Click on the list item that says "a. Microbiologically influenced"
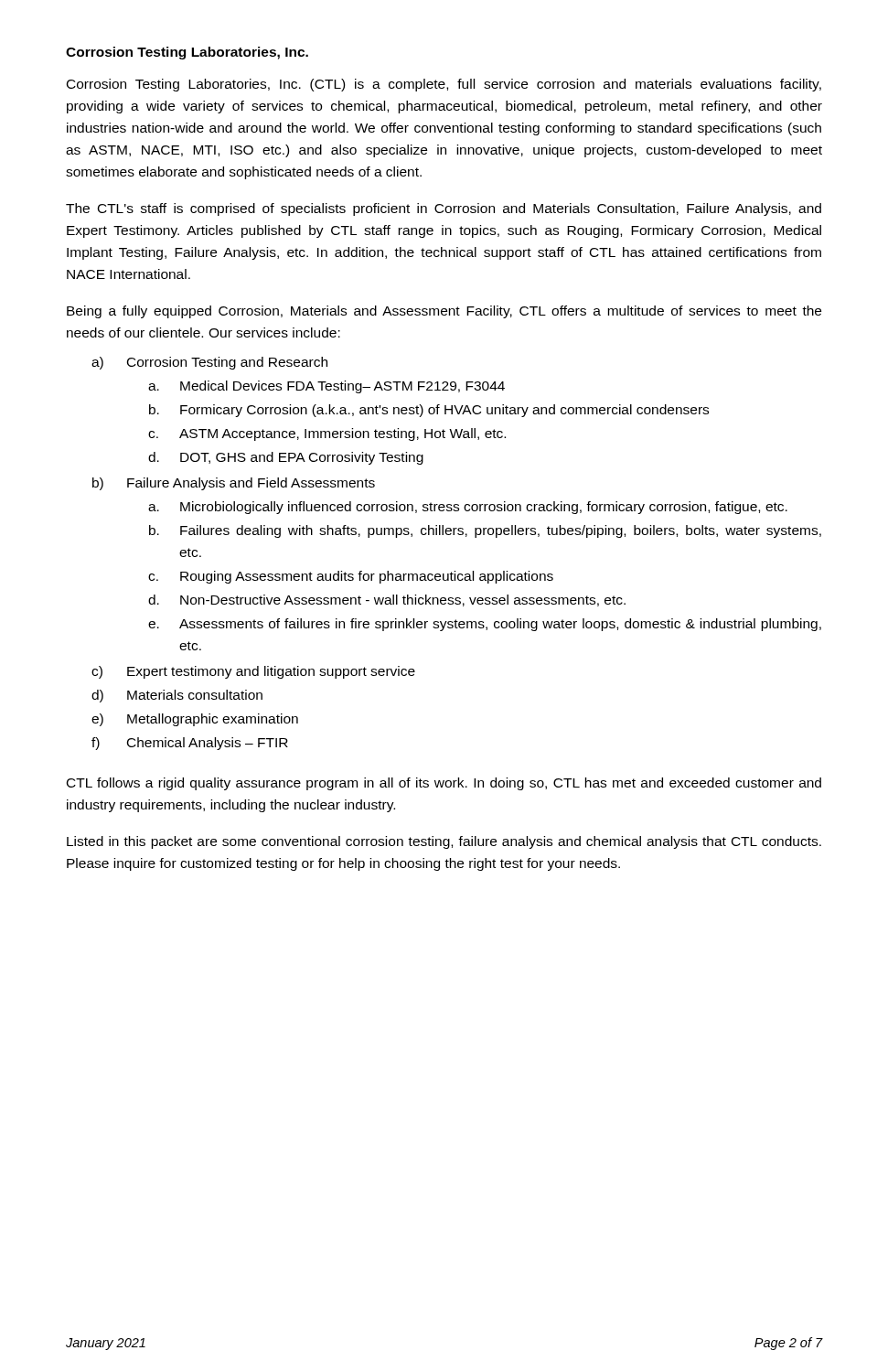The image size is (888, 1372). (x=485, y=507)
